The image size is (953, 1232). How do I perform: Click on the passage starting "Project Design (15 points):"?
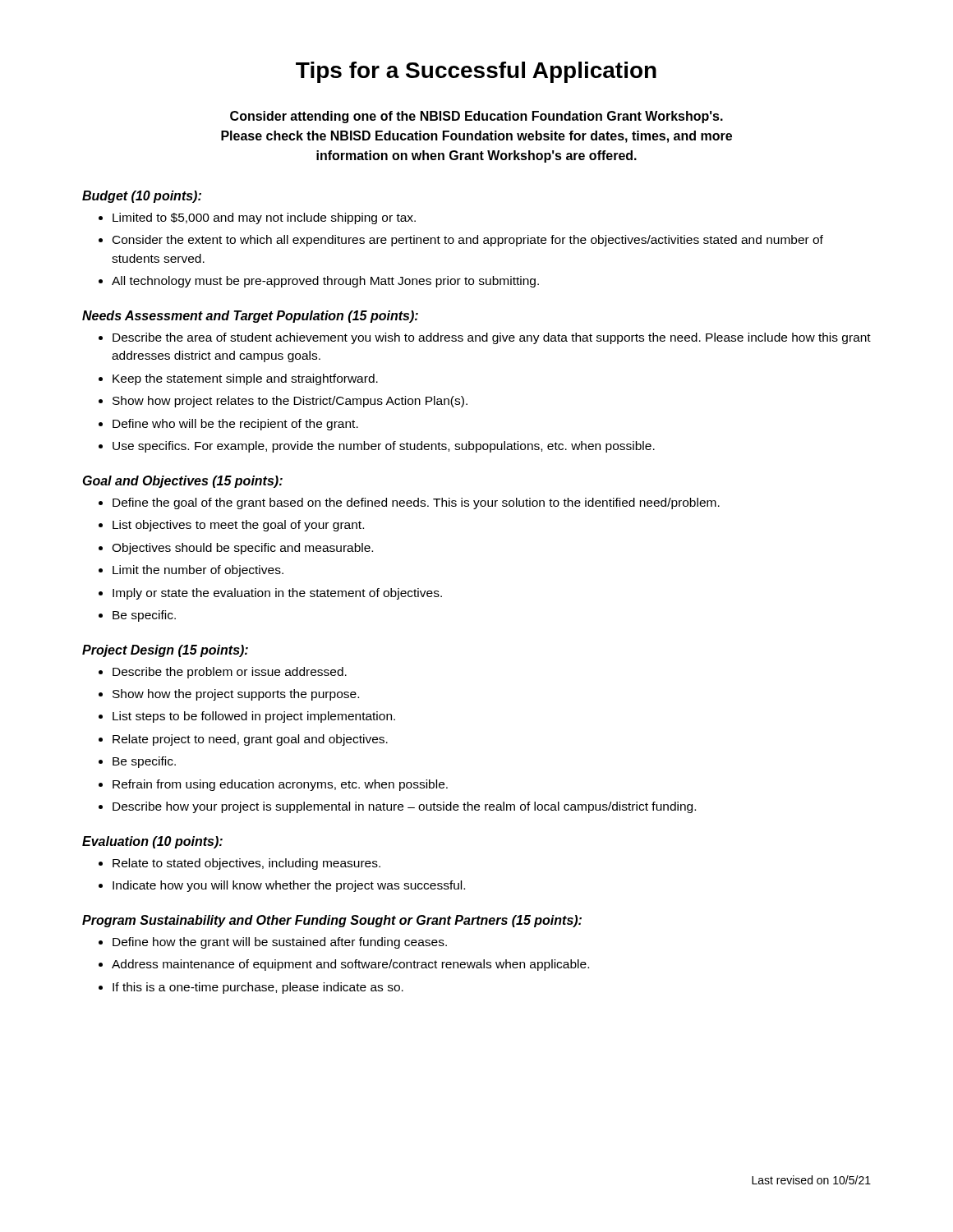165,650
